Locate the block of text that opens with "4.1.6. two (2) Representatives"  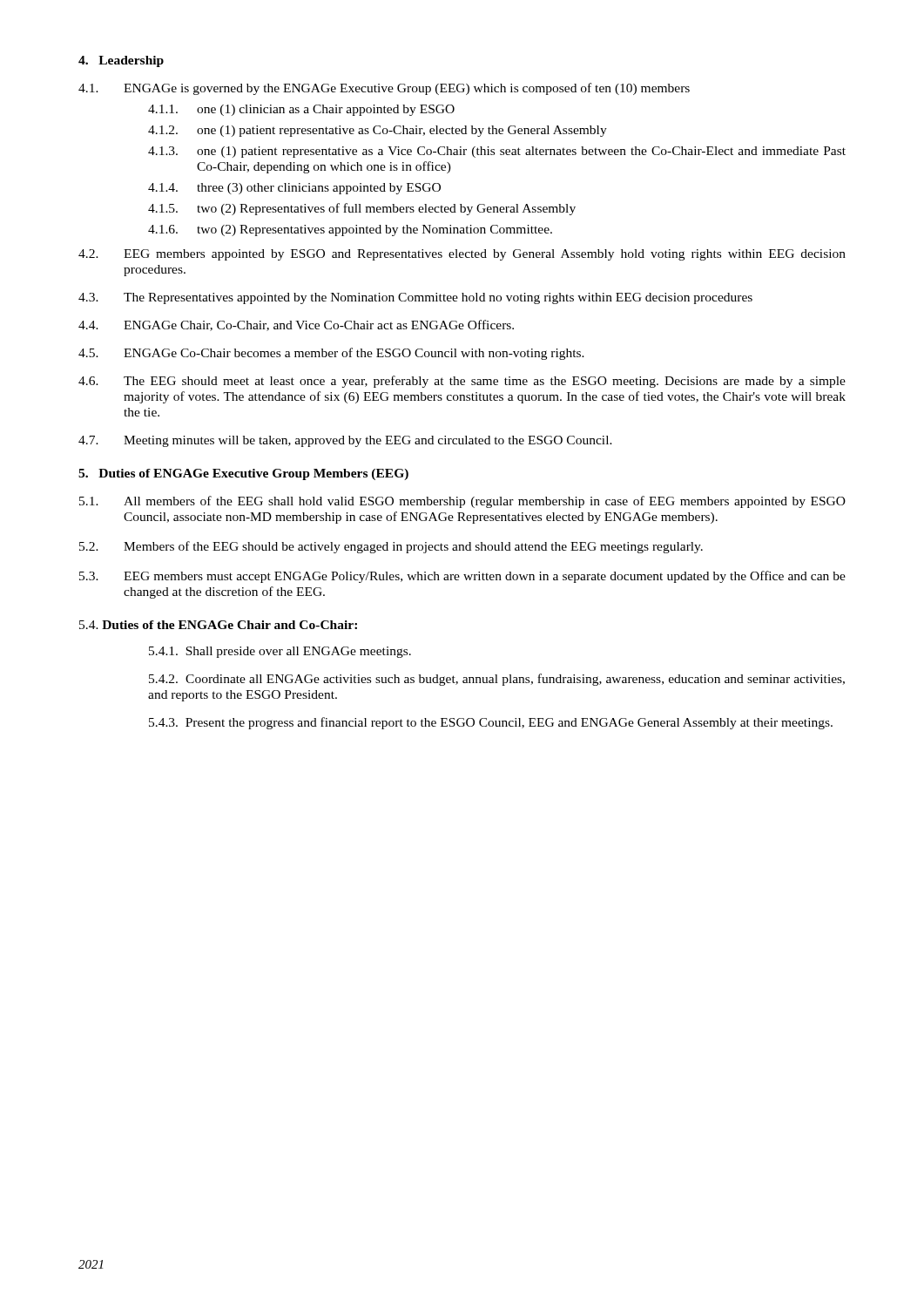coord(497,229)
